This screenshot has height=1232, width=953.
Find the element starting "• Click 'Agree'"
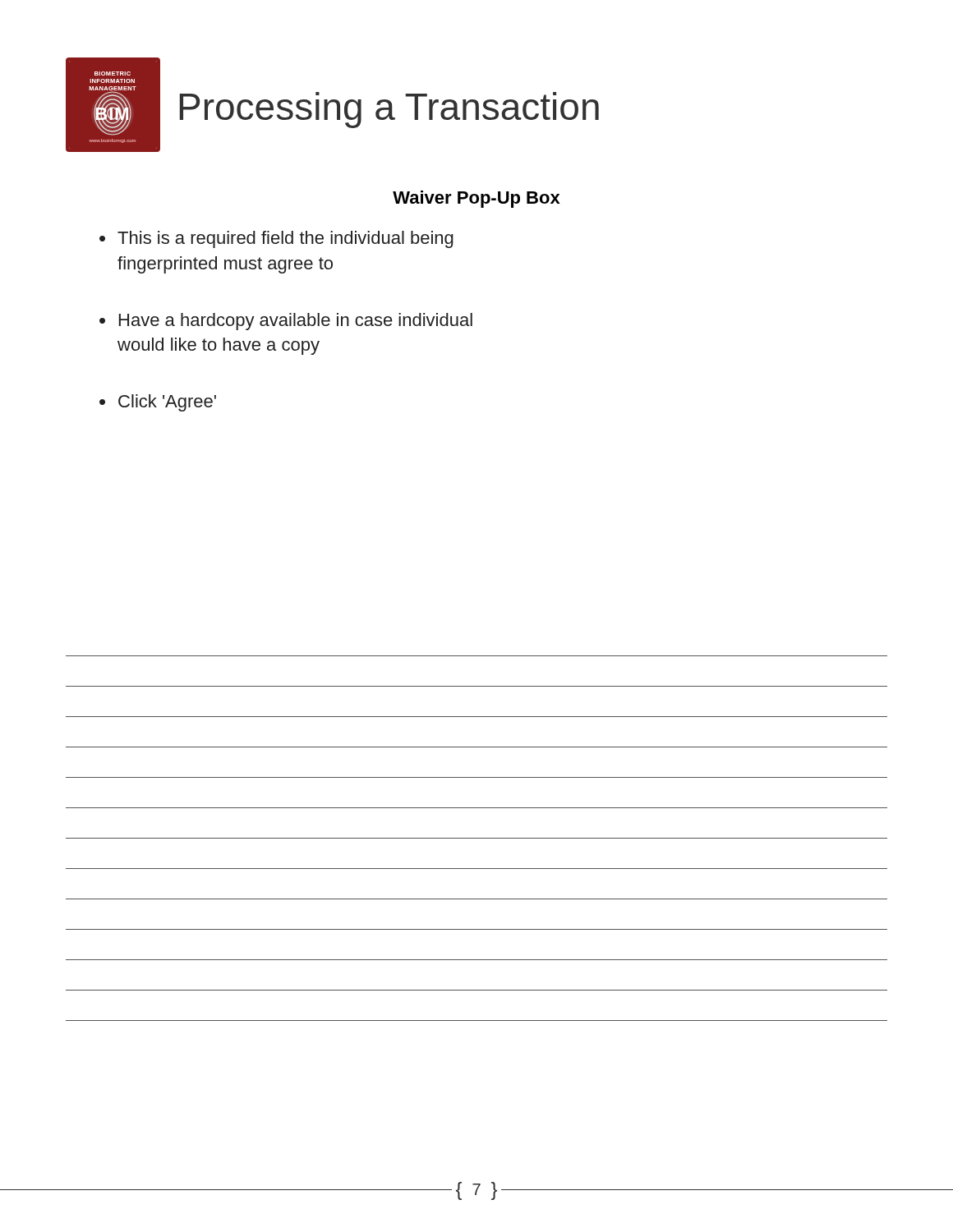point(158,403)
